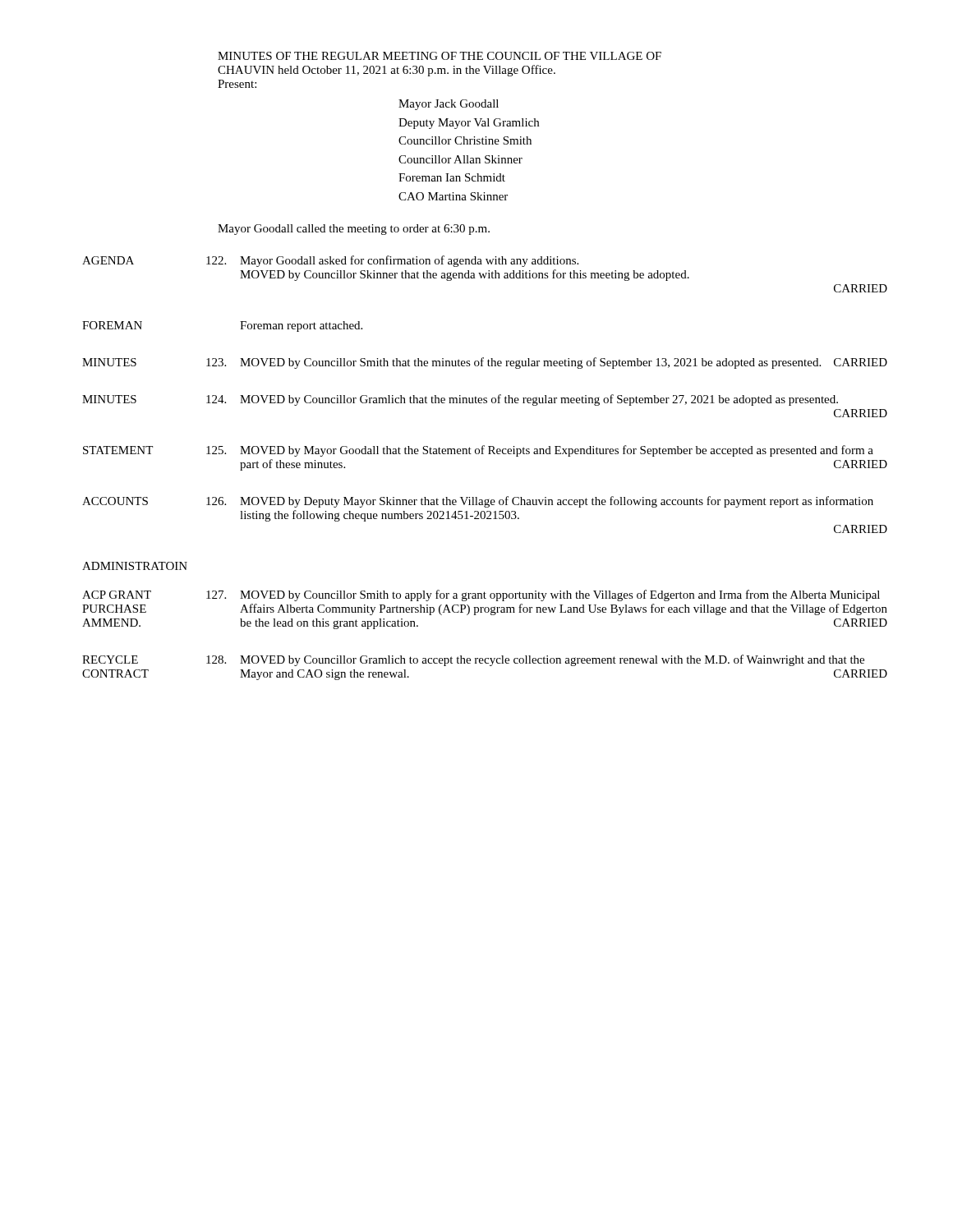953x1232 pixels.
Task: Select the text block containing "ACP GRANTPURCHASEAMMEND. 127. MOVED by Councillor"
Action: tap(485, 609)
